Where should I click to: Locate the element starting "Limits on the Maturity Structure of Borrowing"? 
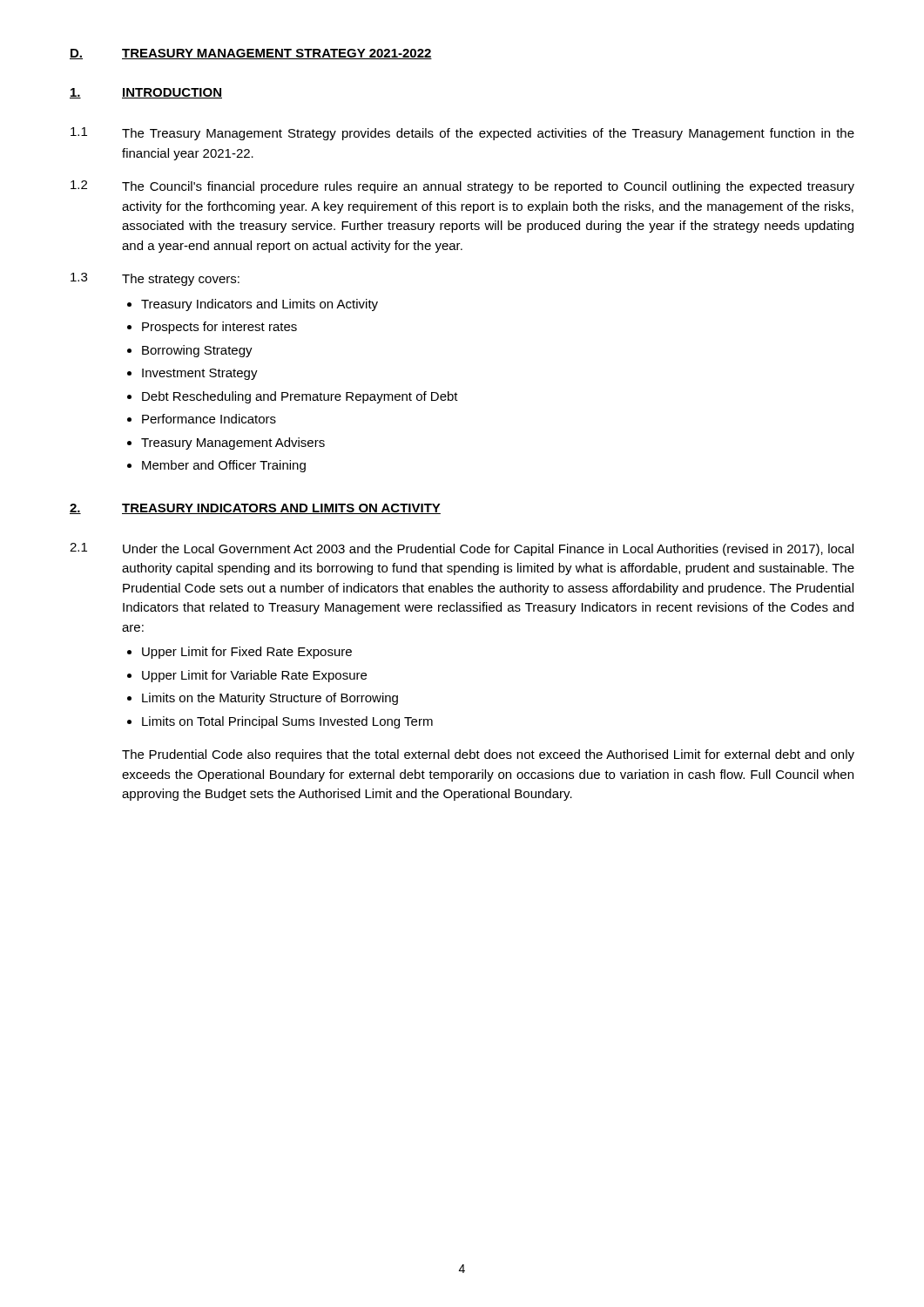270,697
